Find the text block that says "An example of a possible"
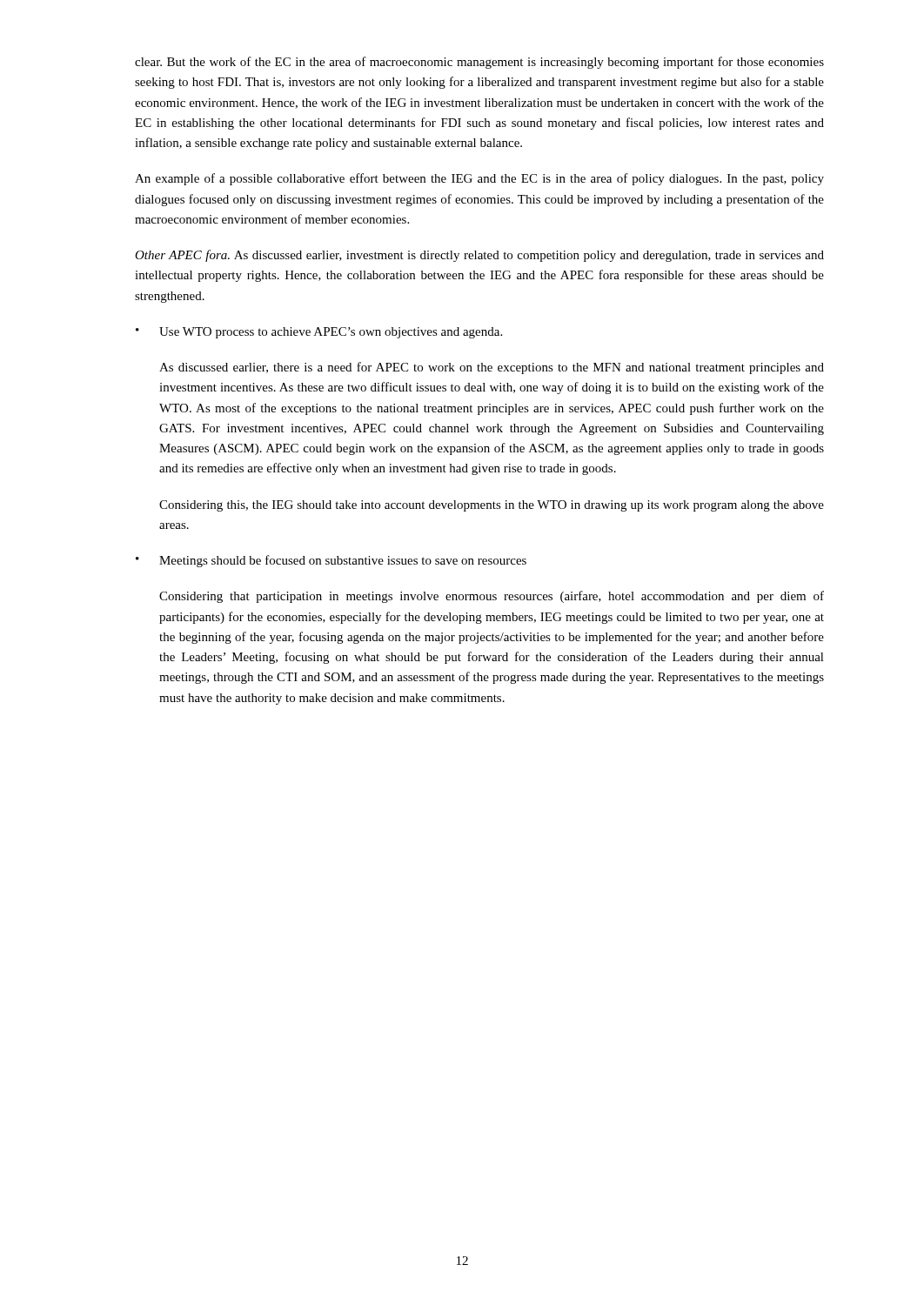 (479, 199)
